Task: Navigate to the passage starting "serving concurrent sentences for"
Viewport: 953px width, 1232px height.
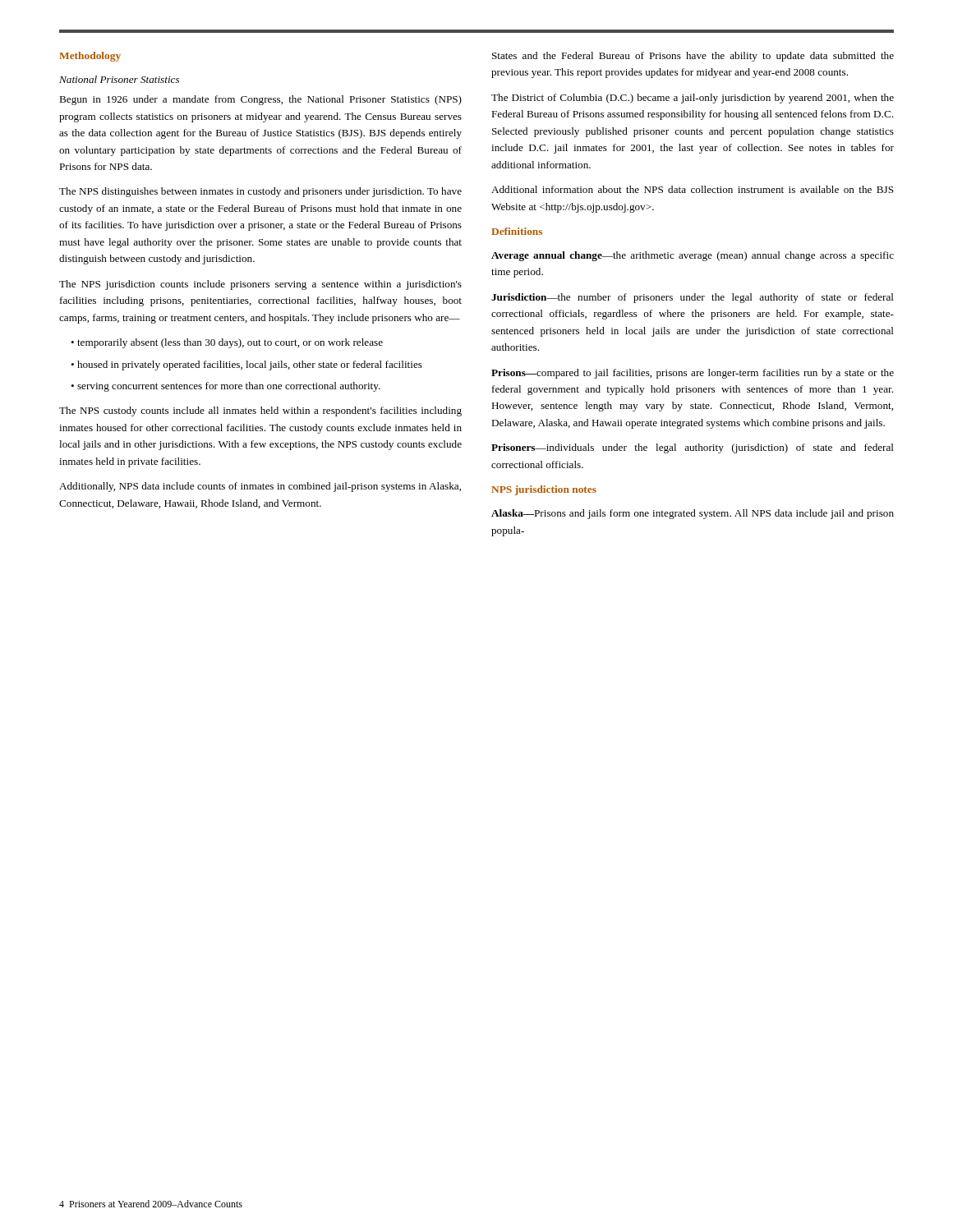Action: (229, 386)
